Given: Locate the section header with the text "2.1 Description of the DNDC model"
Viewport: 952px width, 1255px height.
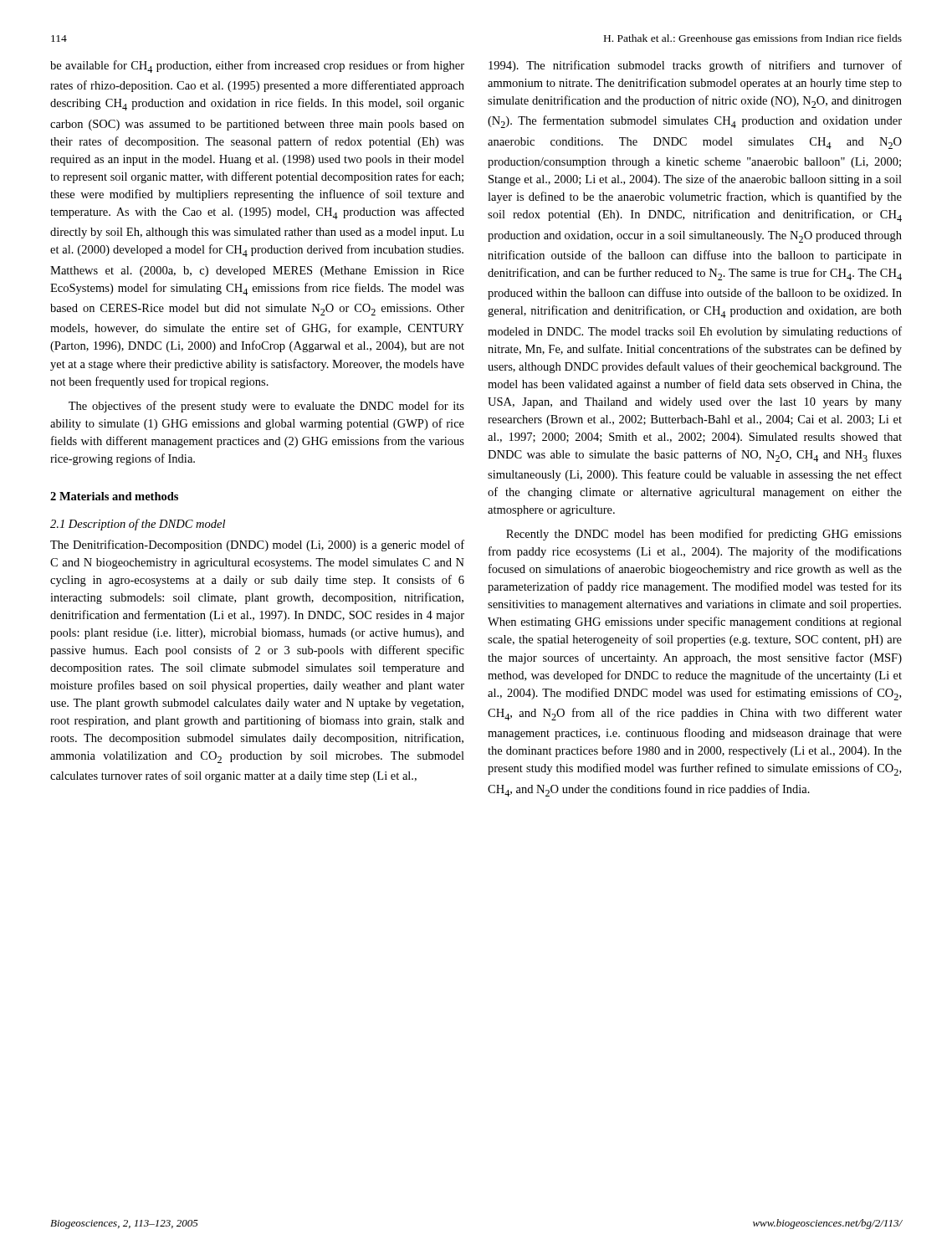Looking at the screenshot, I should click(x=138, y=523).
